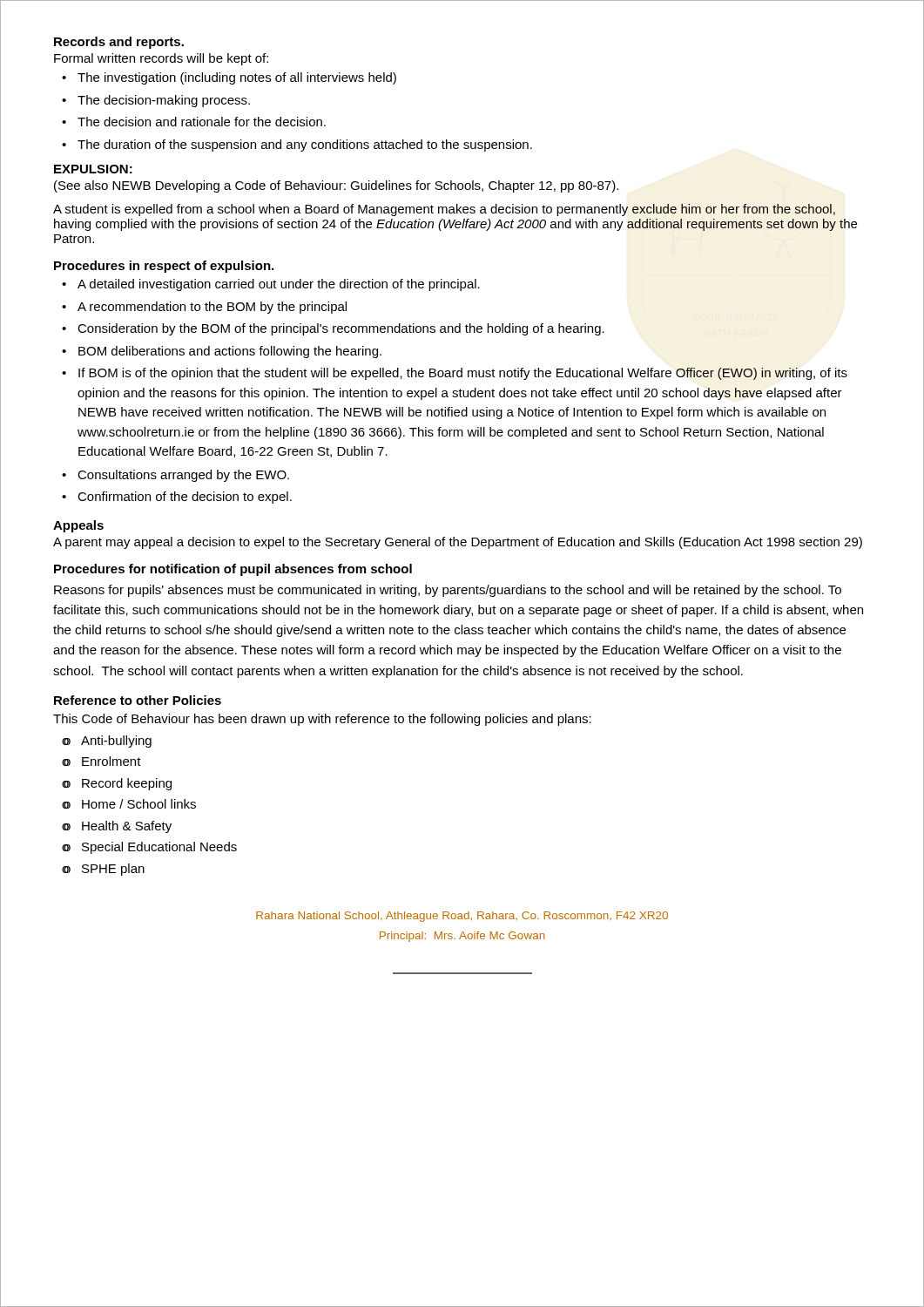The image size is (924, 1307).
Task: Locate the block starting "Consultations arranged by the"
Action: click(184, 474)
